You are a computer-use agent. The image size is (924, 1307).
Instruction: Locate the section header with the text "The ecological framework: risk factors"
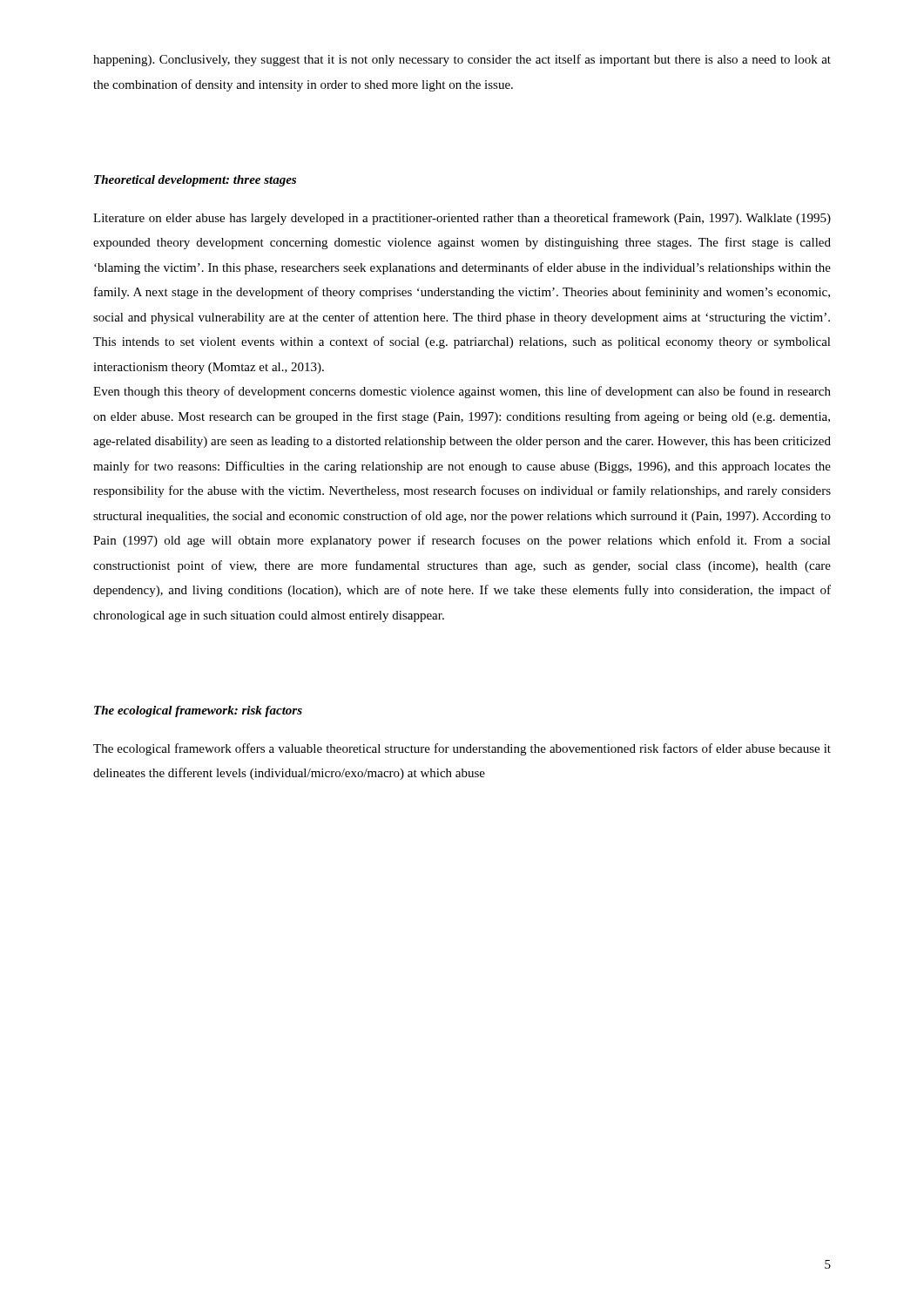198,710
